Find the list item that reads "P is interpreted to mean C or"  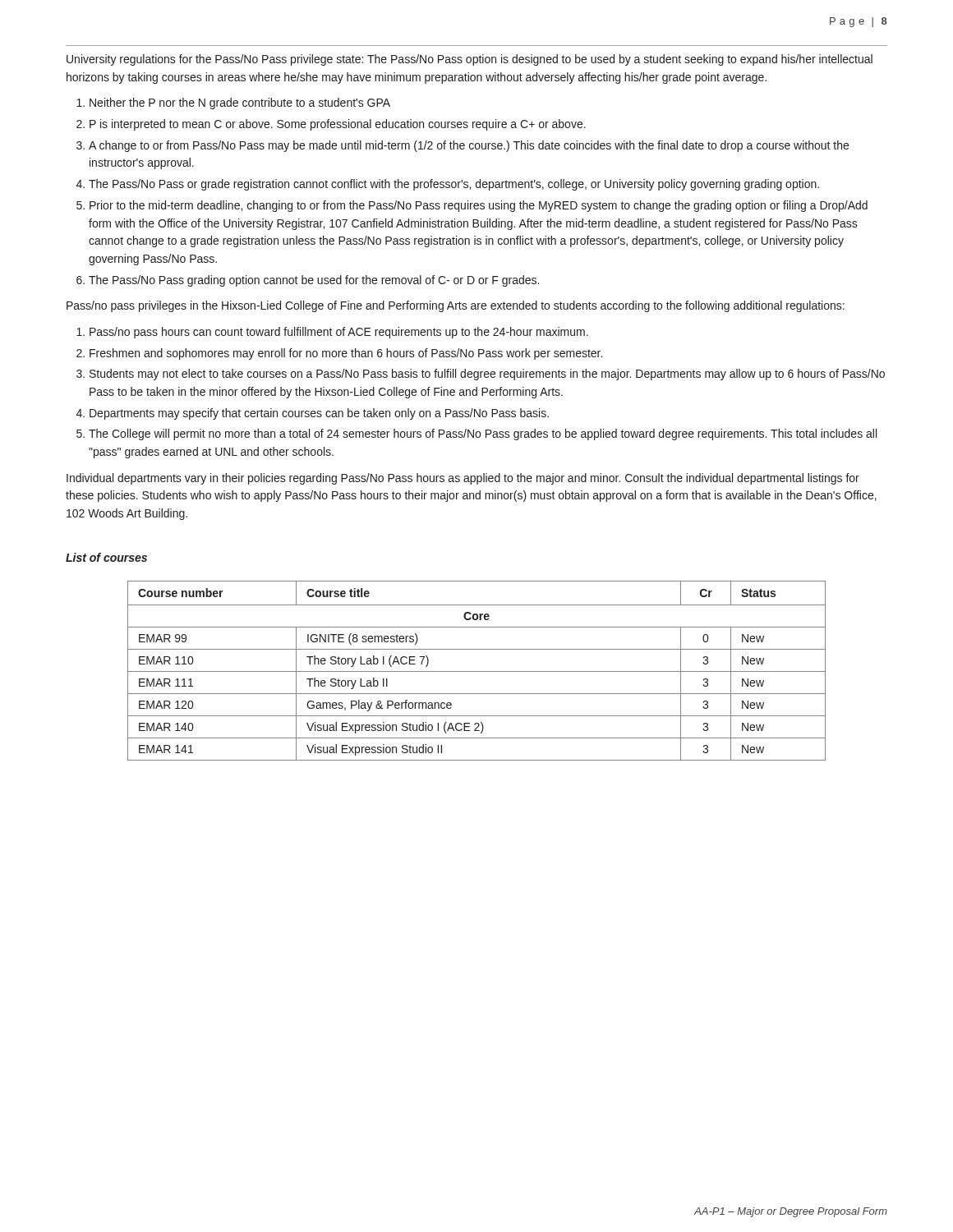pyautogui.click(x=488, y=125)
